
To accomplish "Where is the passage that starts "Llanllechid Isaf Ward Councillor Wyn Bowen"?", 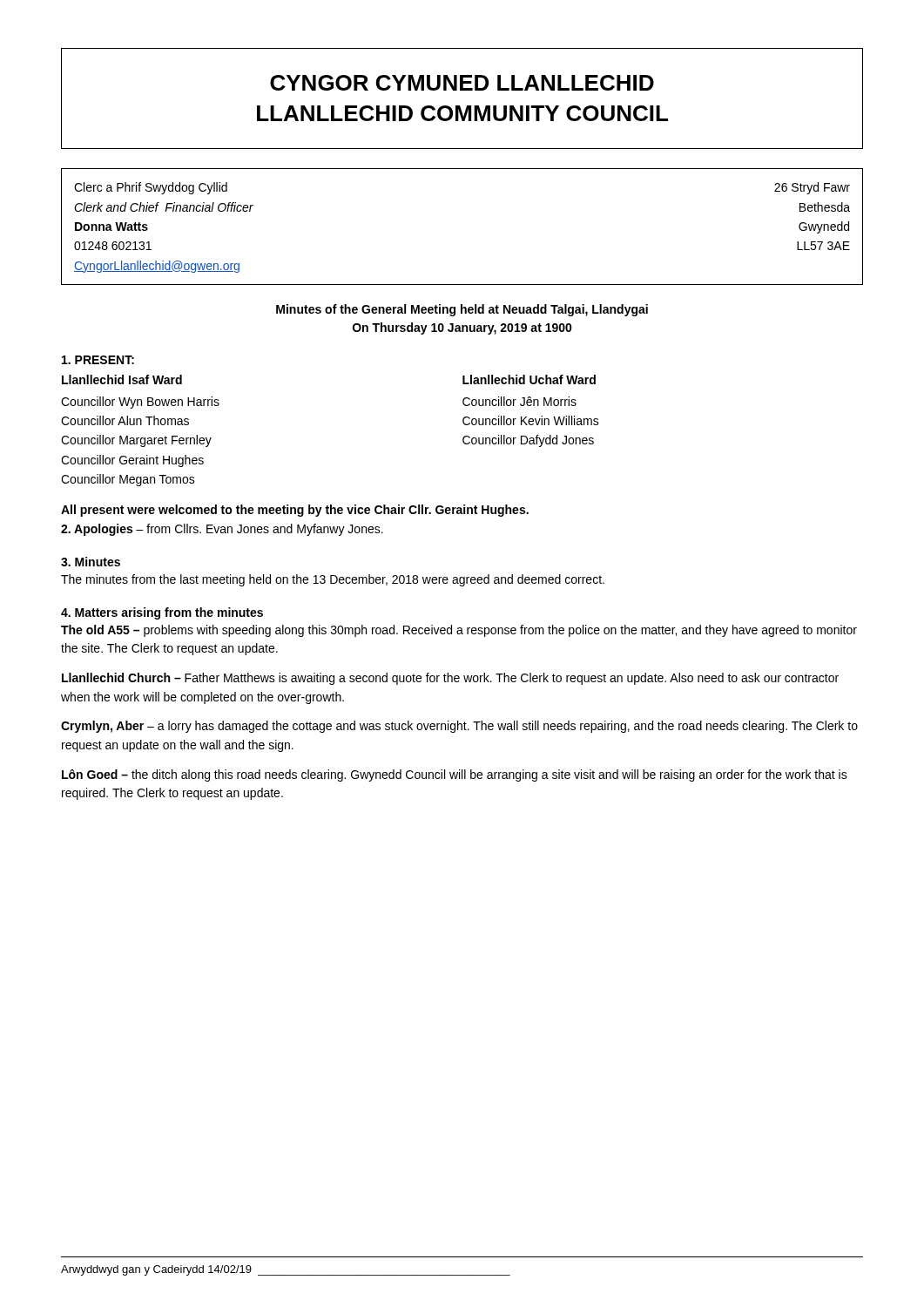I will click(122, 379).
